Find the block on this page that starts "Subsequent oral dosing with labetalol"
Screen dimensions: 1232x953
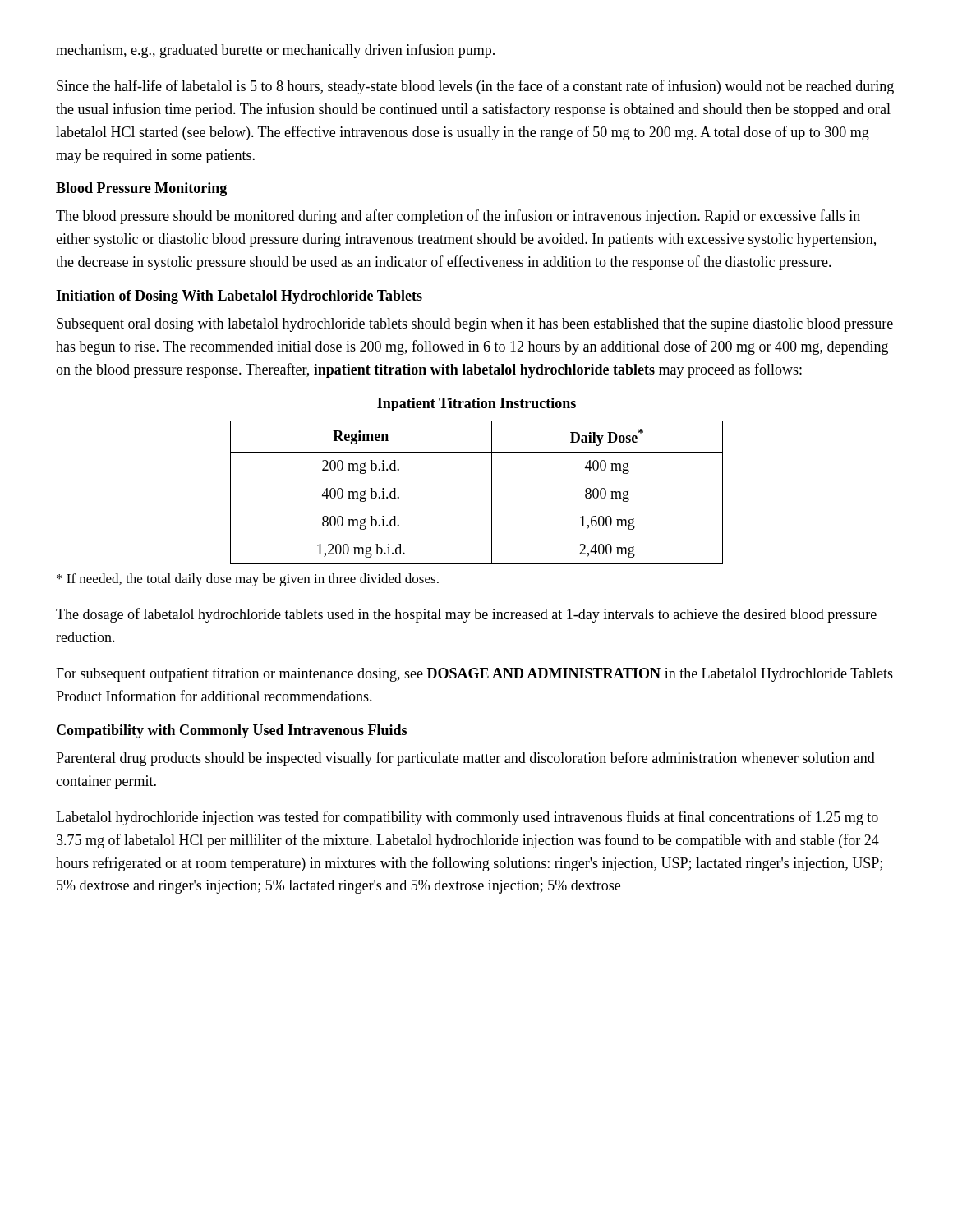(x=475, y=347)
